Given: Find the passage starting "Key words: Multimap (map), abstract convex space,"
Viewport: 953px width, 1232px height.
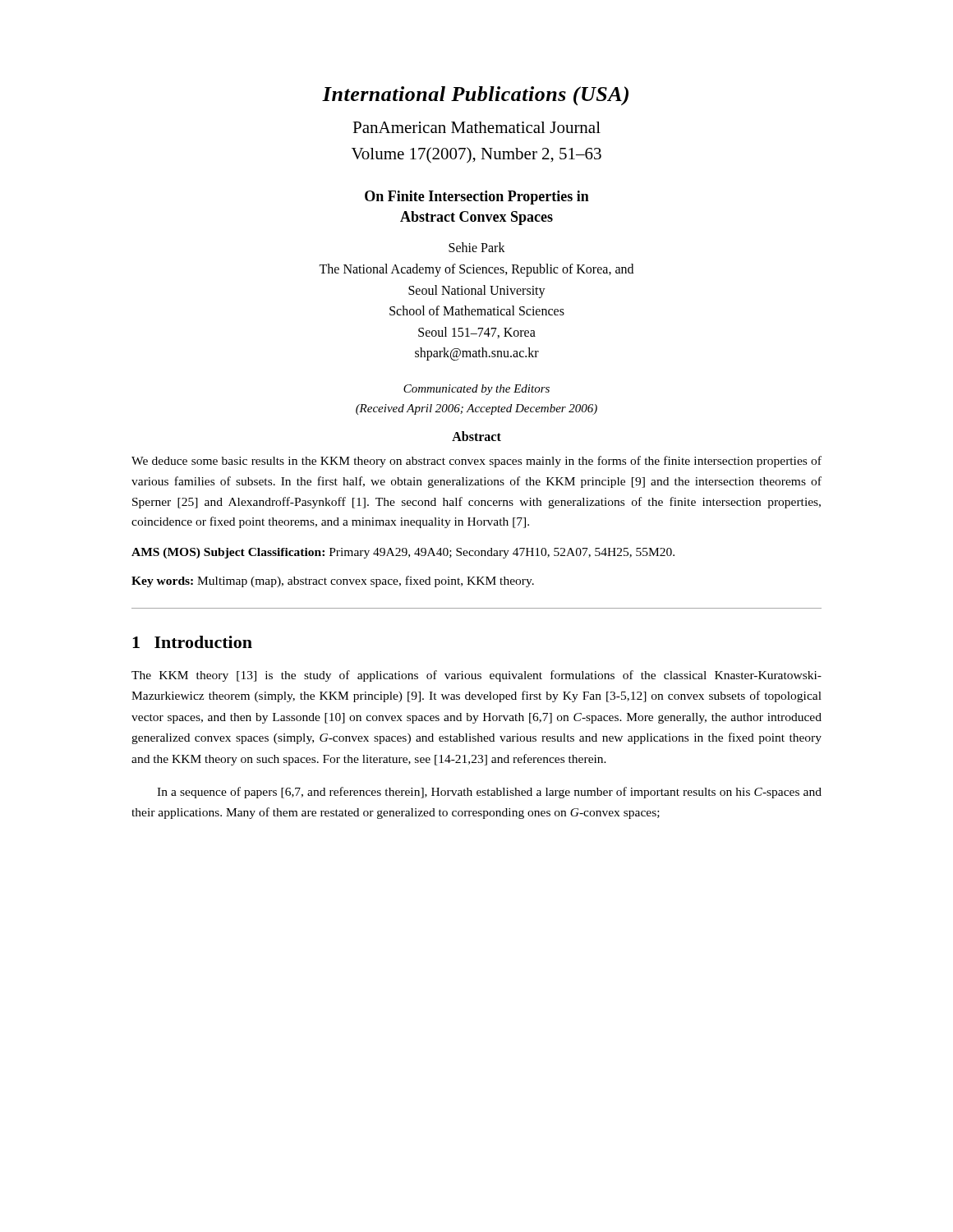Looking at the screenshot, I should pos(333,580).
